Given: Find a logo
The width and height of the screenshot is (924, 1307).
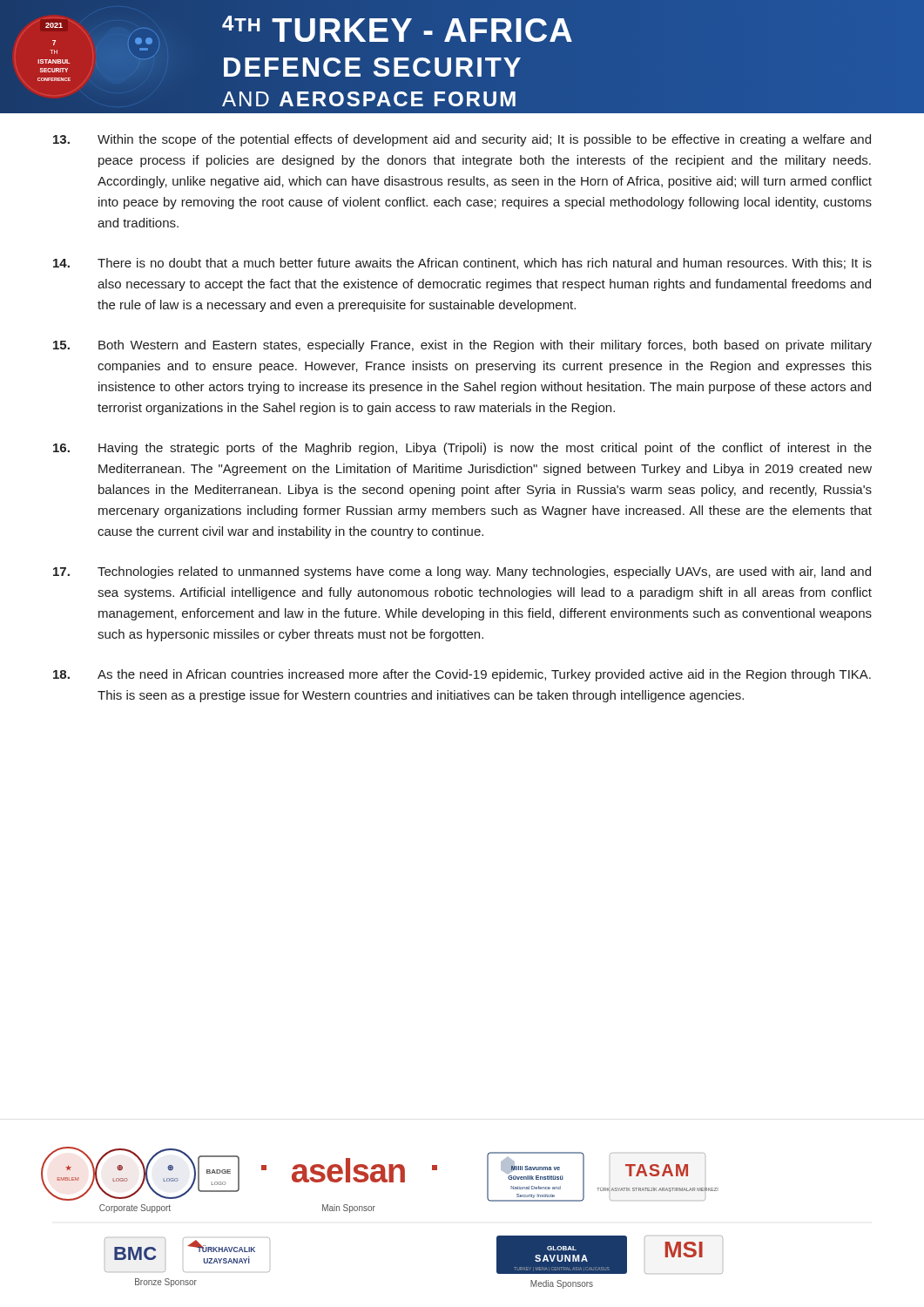Looking at the screenshot, I should (x=462, y=1213).
